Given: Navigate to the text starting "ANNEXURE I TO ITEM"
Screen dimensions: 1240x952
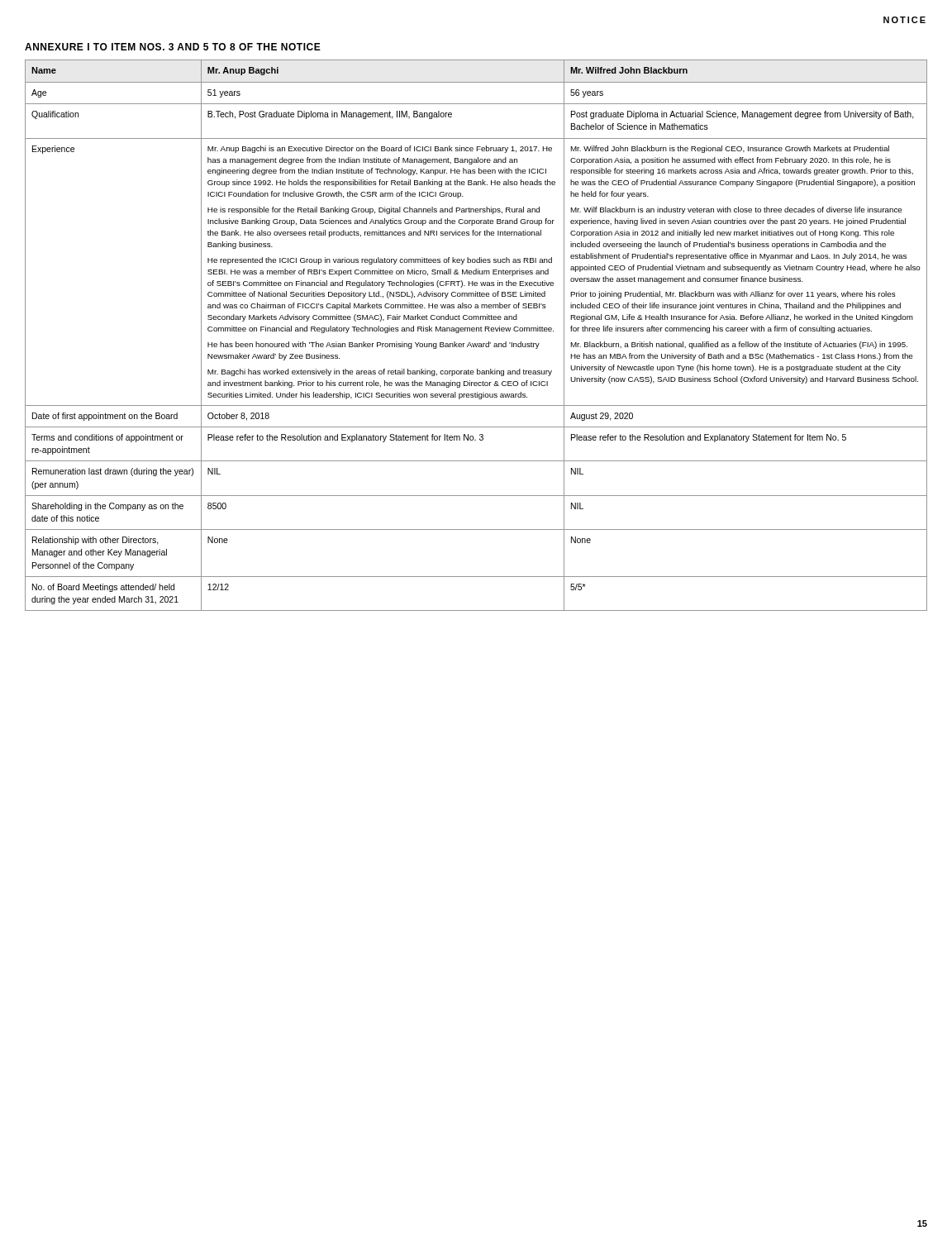Looking at the screenshot, I should click(173, 47).
